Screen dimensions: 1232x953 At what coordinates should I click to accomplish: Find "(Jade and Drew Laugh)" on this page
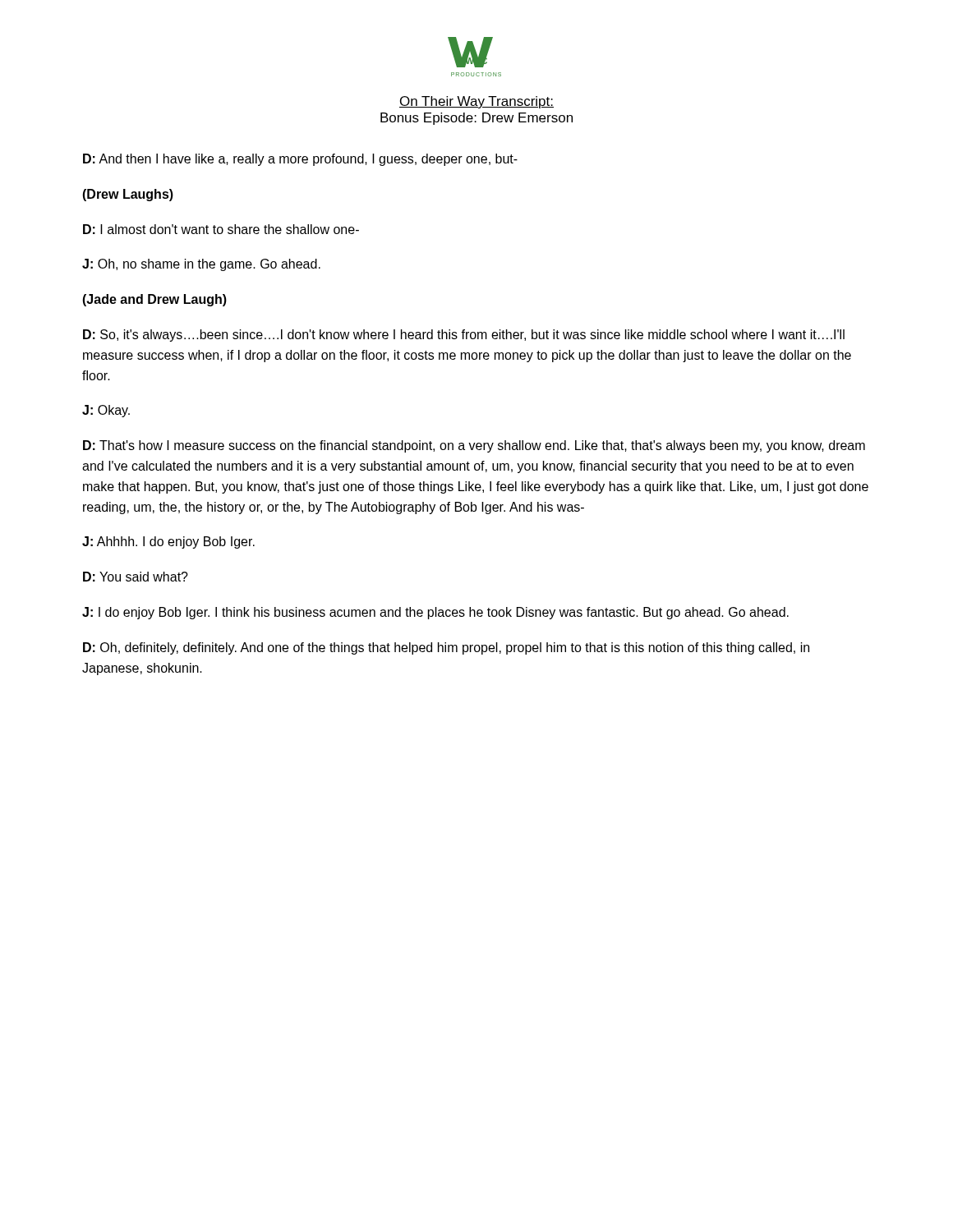pyautogui.click(x=154, y=300)
